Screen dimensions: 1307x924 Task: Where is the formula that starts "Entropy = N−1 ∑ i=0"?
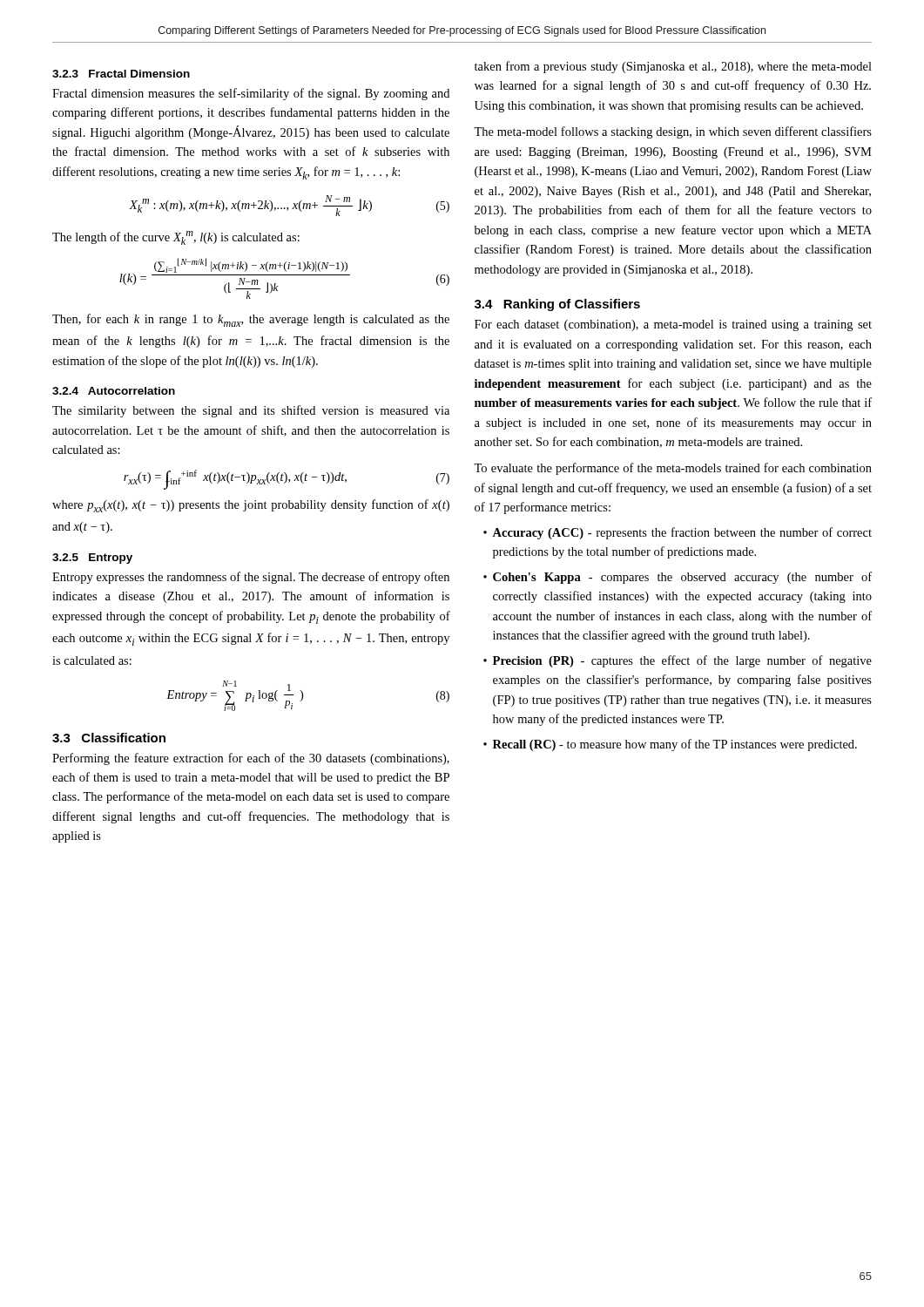pos(308,696)
